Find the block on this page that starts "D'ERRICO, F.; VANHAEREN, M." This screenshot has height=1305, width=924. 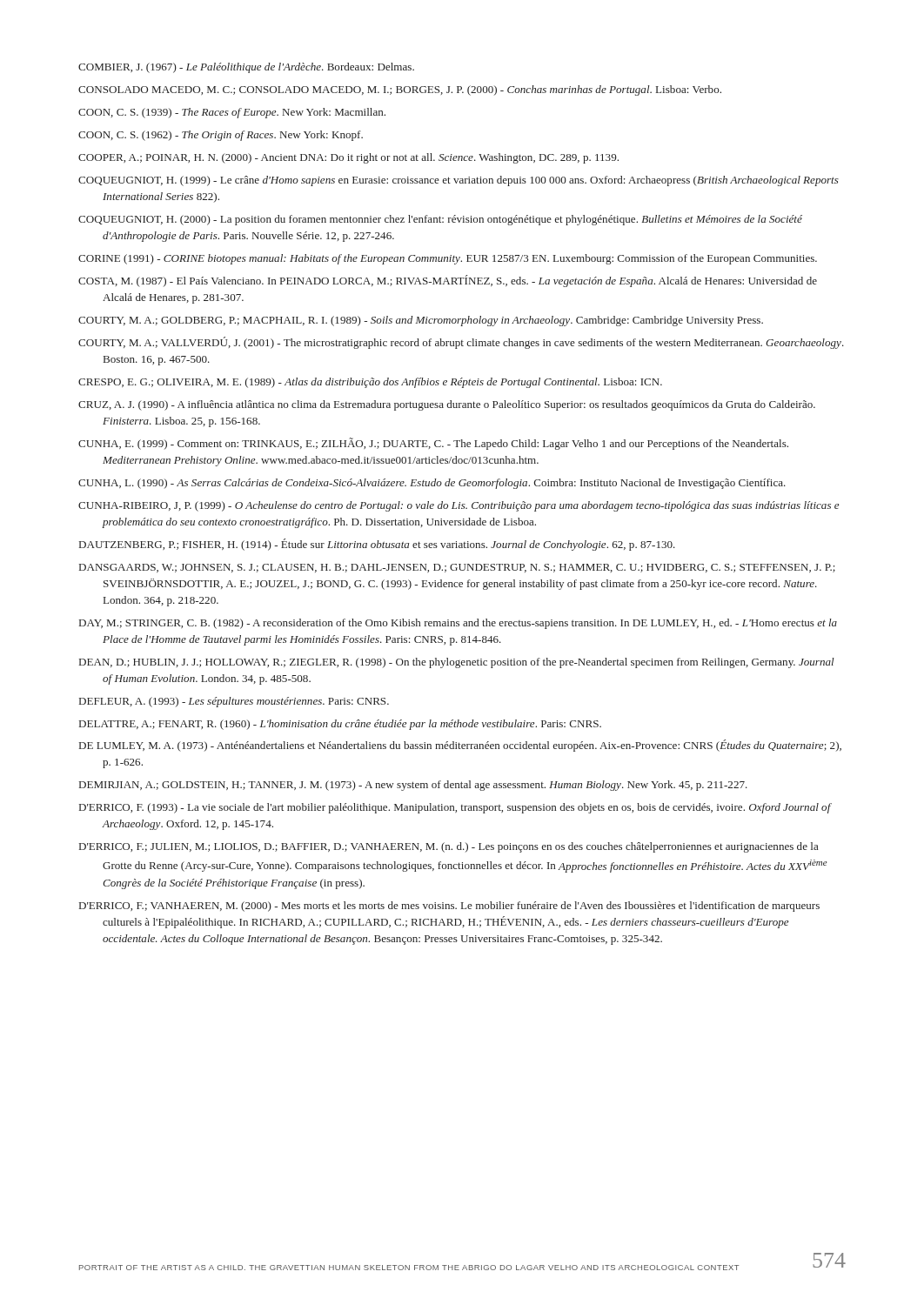click(x=449, y=922)
